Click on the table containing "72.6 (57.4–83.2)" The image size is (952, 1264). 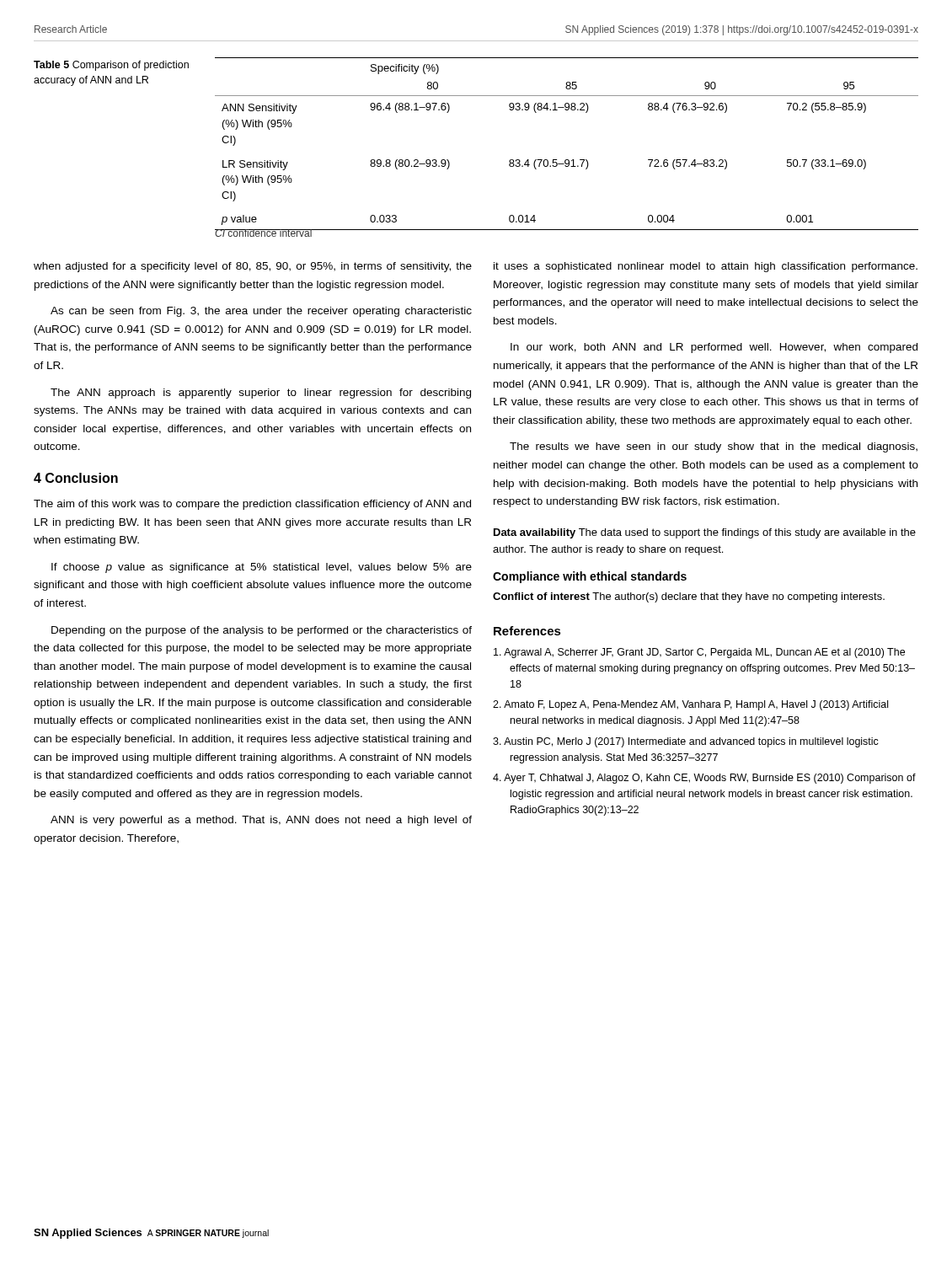(567, 144)
